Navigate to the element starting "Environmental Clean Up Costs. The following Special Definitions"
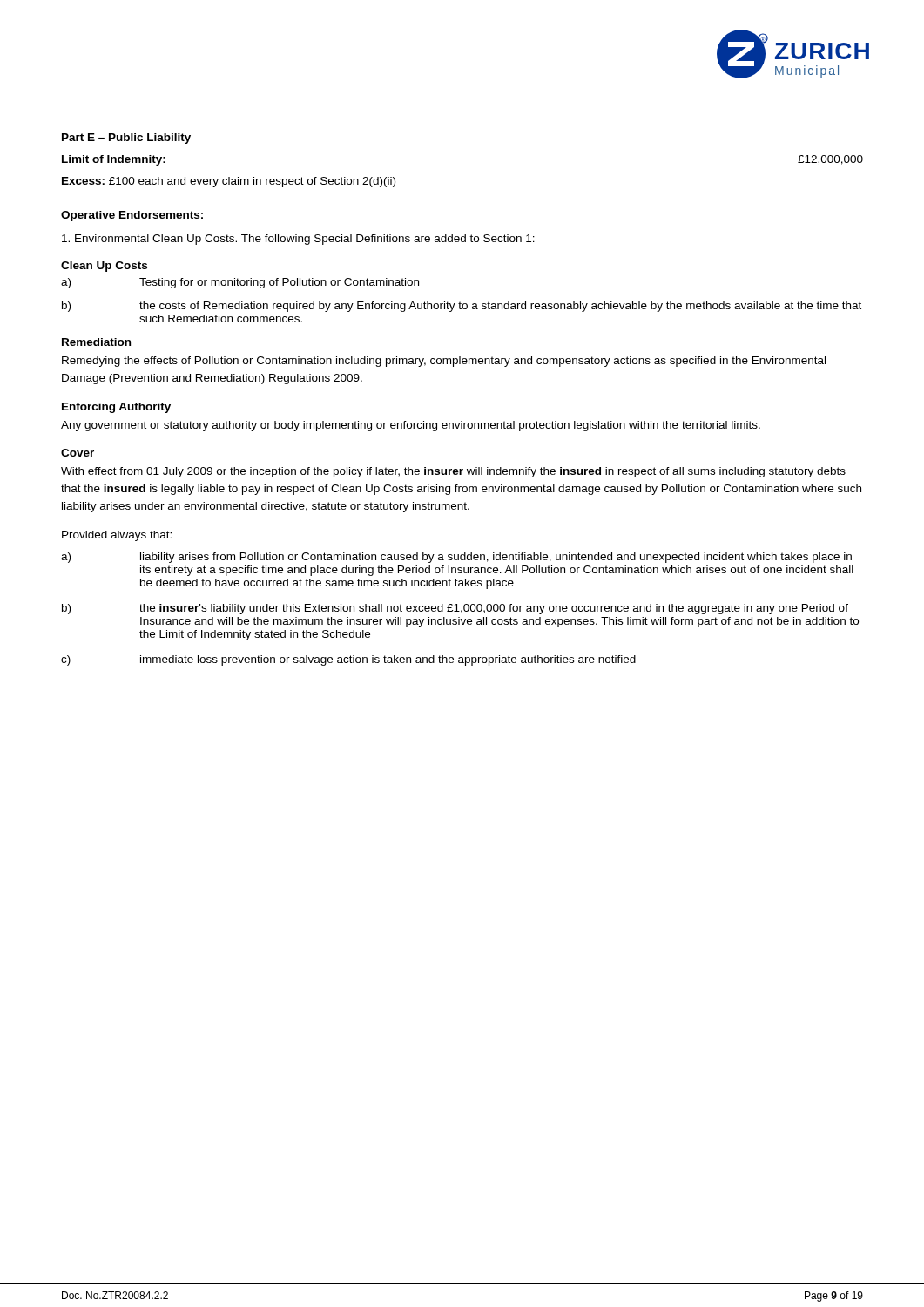The width and height of the screenshot is (924, 1307). [x=298, y=238]
